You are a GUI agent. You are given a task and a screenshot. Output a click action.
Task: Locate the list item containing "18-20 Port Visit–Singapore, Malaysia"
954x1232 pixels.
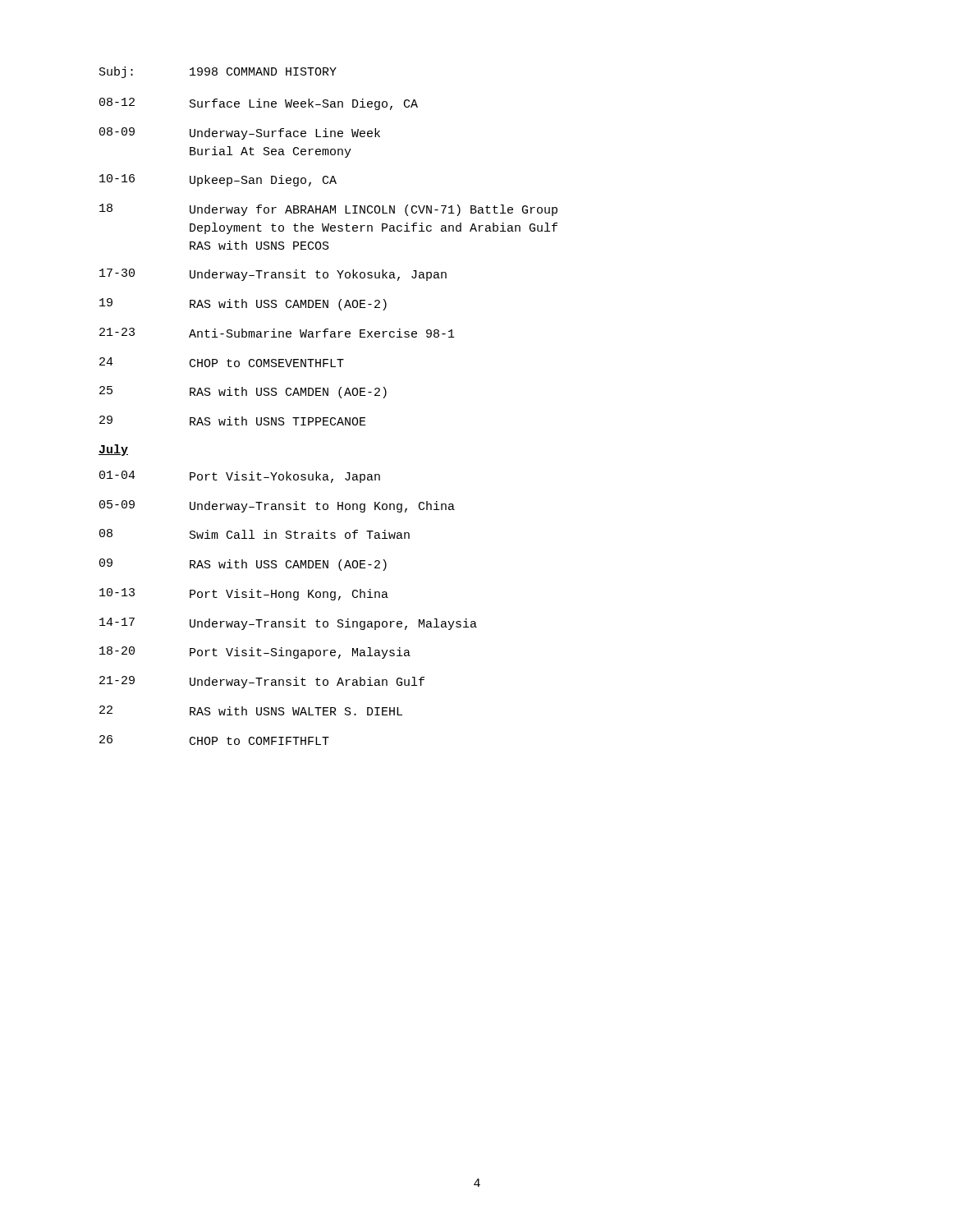click(255, 653)
